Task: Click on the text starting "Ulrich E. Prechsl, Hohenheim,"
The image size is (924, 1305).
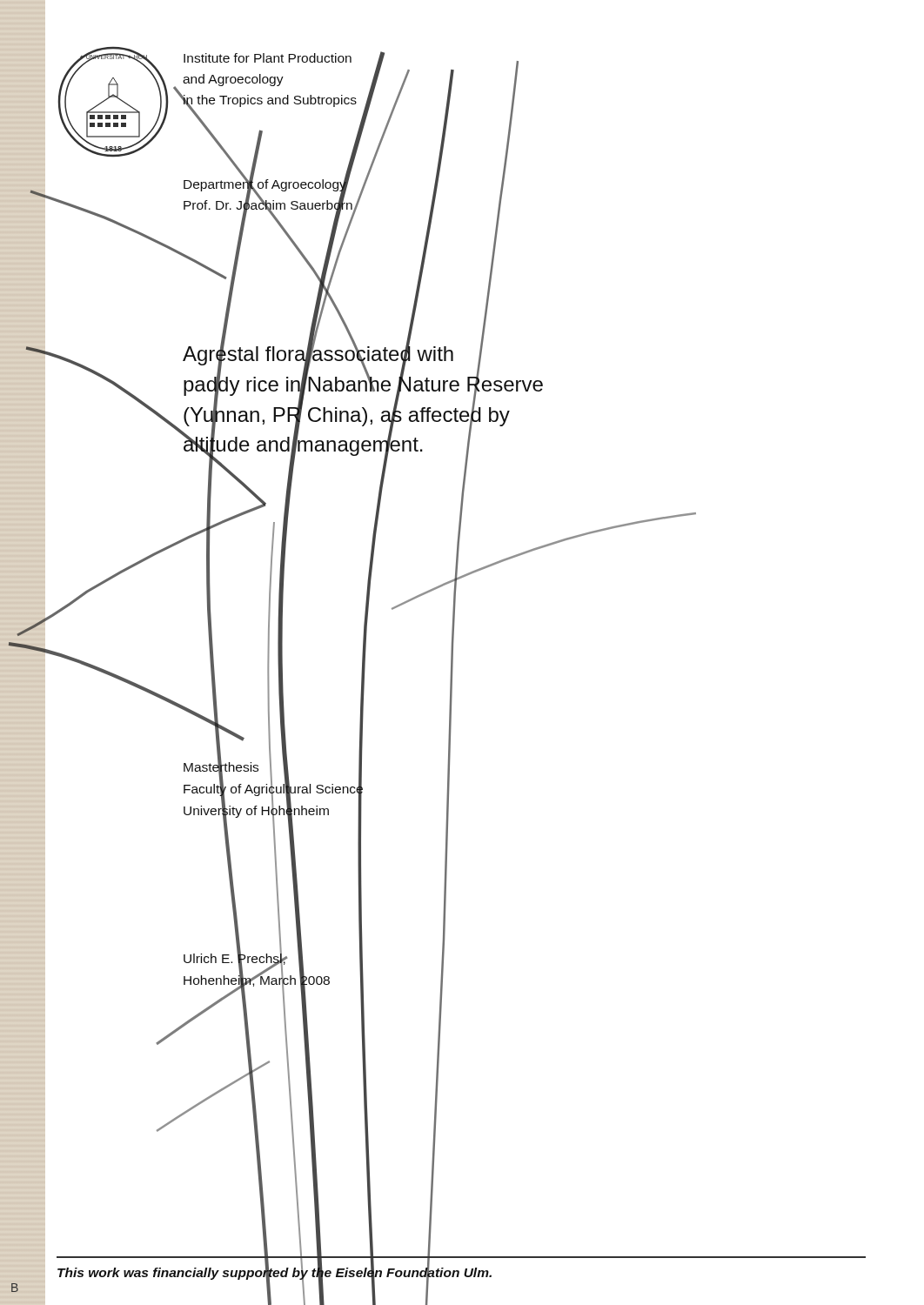Action: click(x=261, y=972)
